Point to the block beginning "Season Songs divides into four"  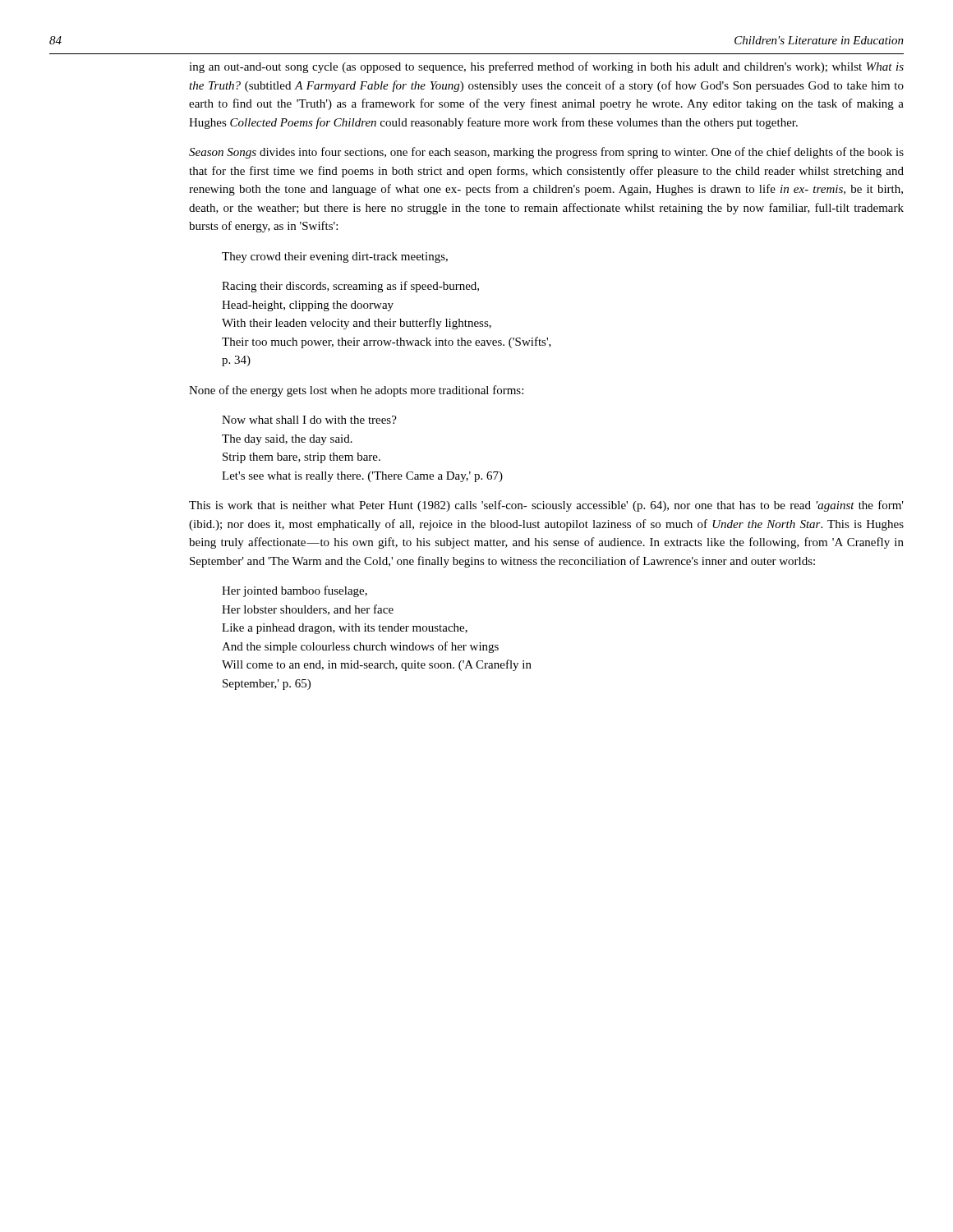[546, 189]
